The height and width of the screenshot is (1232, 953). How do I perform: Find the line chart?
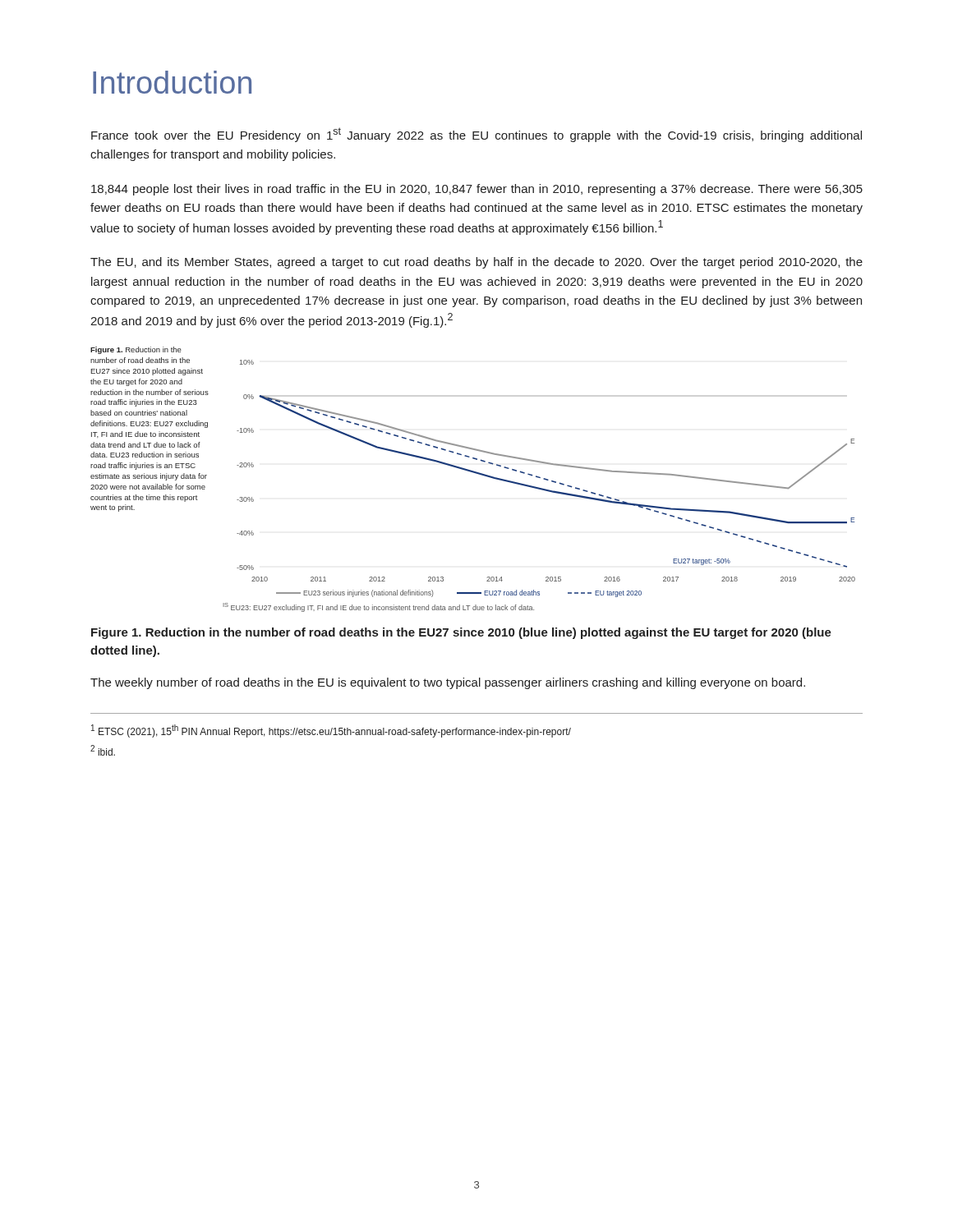(476, 479)
